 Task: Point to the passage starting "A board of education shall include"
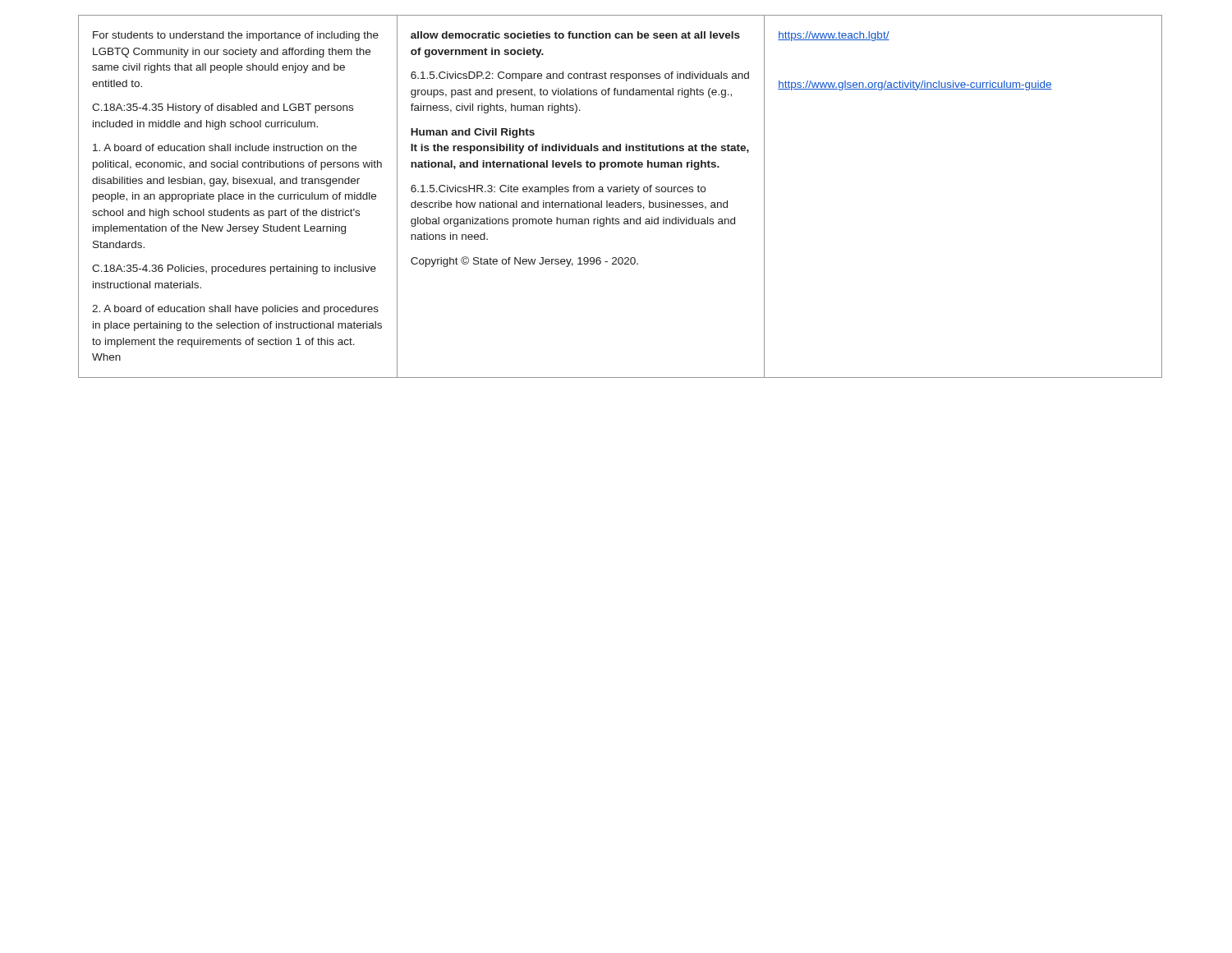237,196
